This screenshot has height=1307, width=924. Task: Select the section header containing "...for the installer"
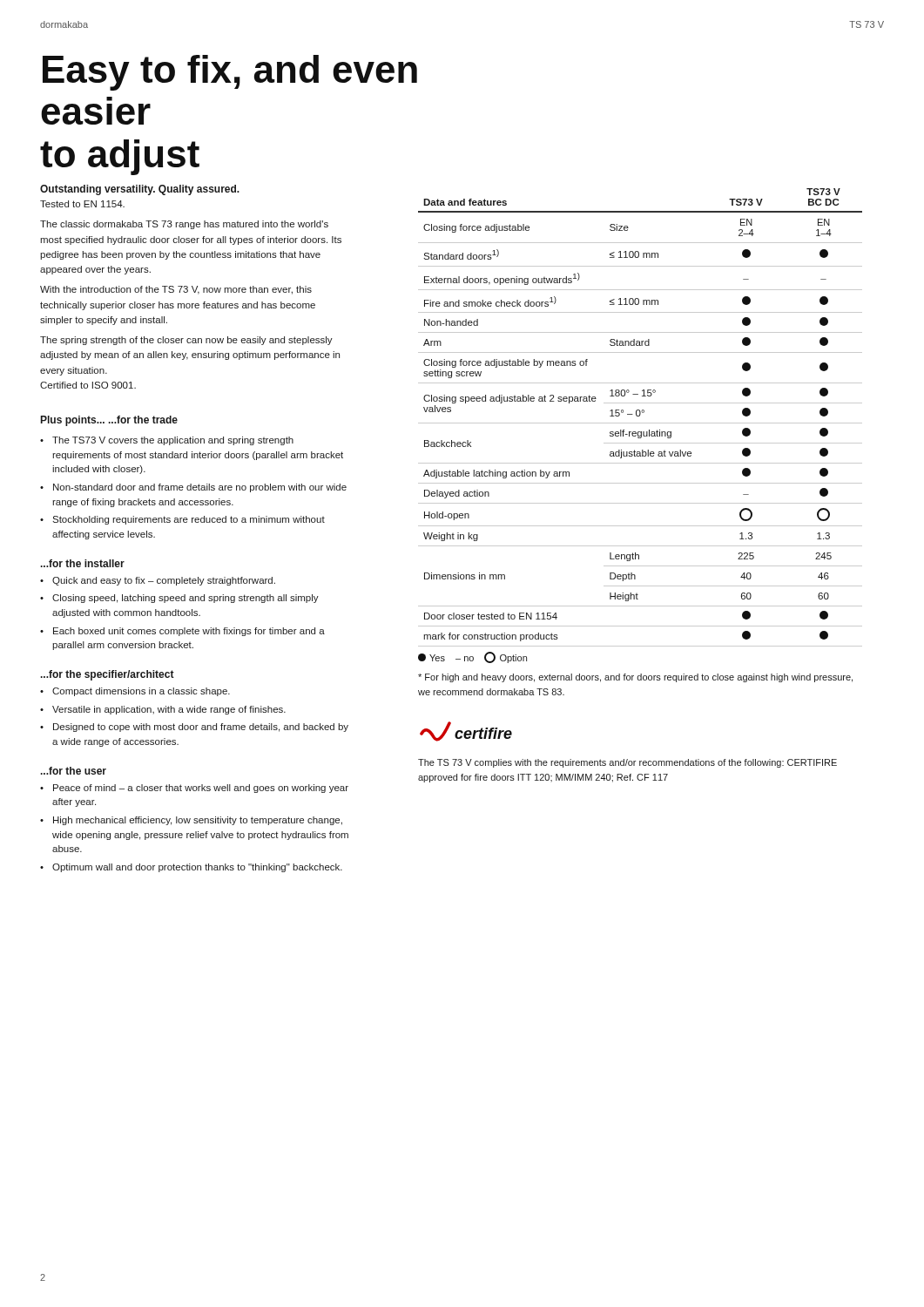(x=82, y=564)
